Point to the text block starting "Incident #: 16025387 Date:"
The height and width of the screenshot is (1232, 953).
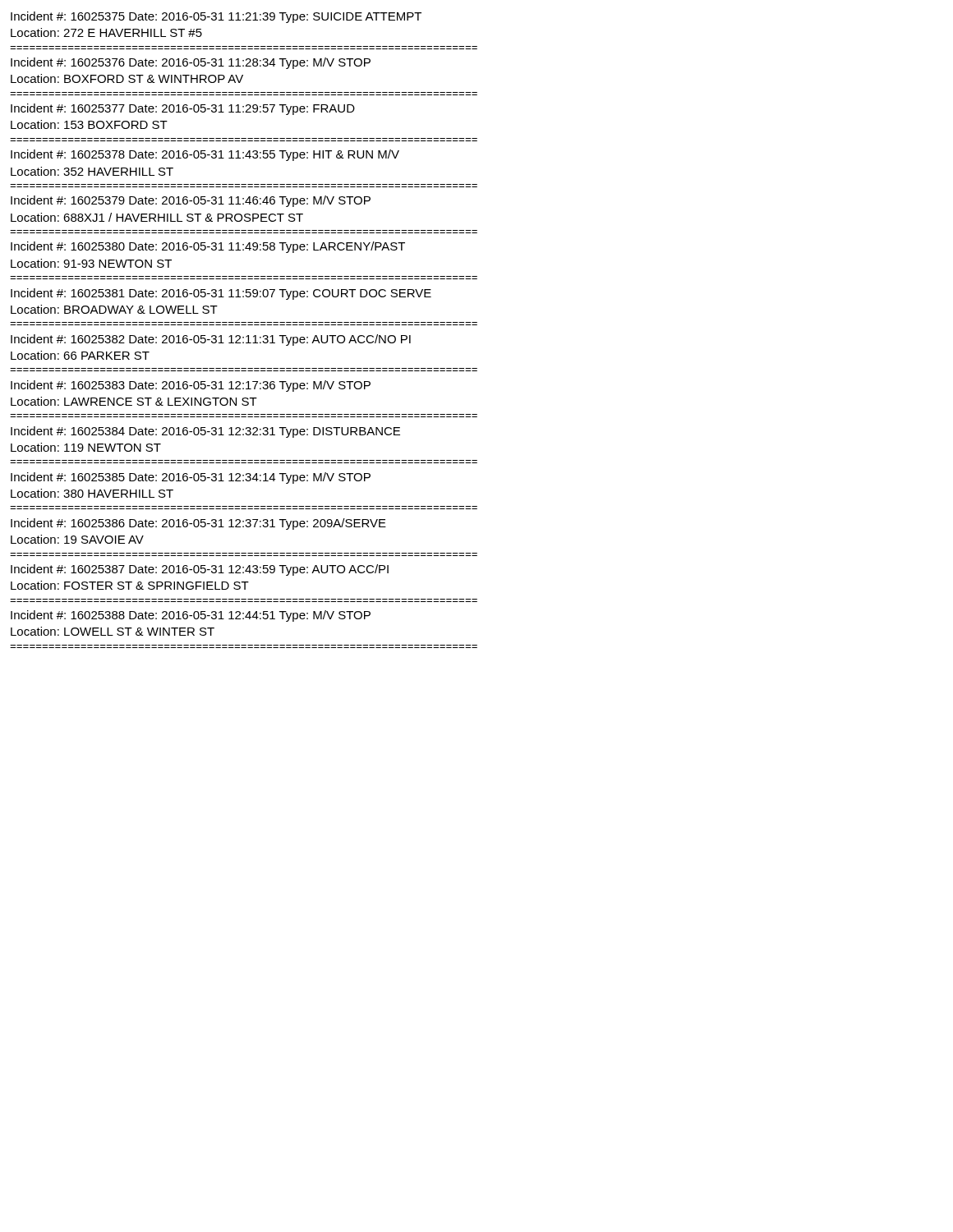[x=200, y=570]
